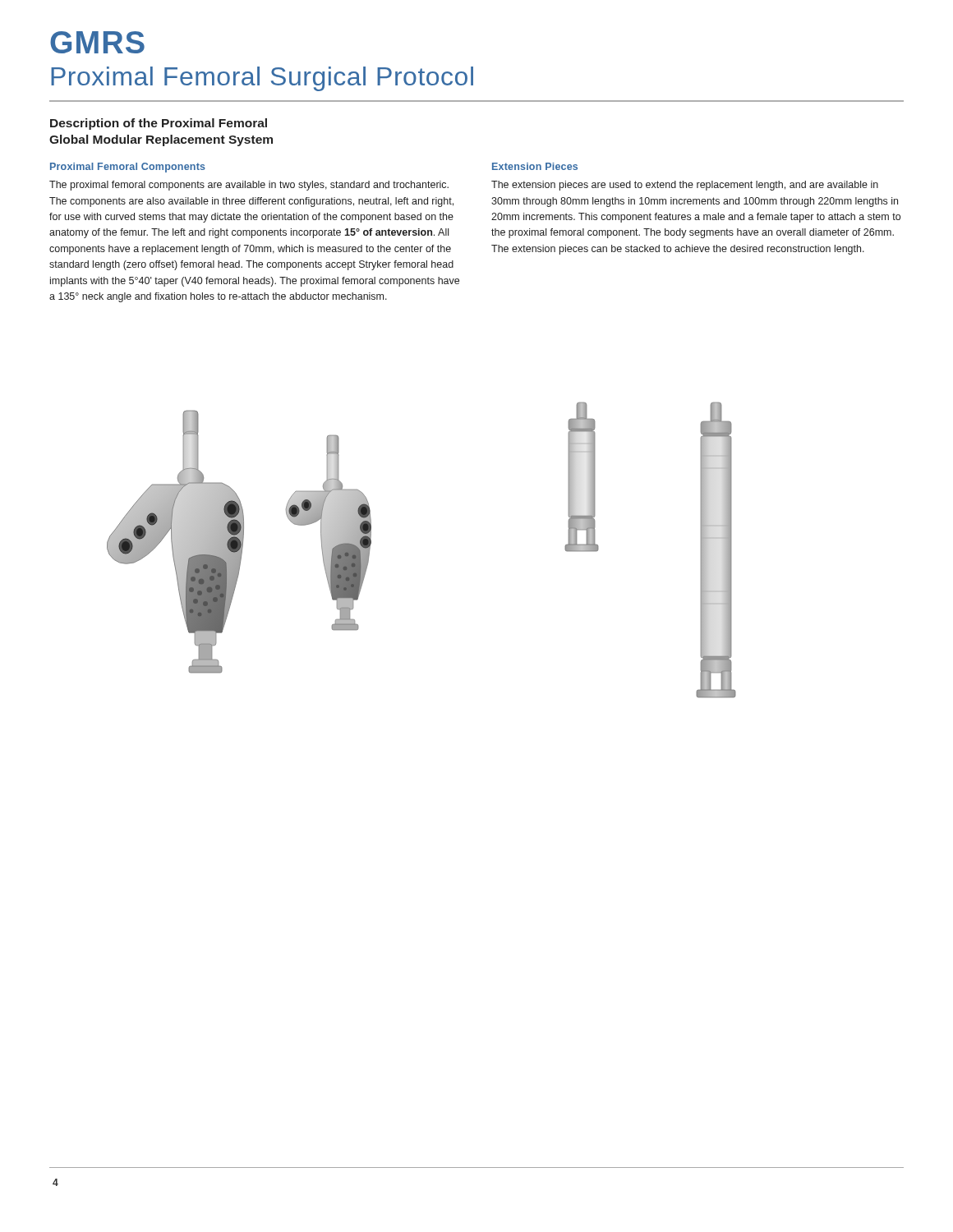Point to the block beginning "The proximal femoral"
This screenshot has height=1232, width=953.
(x=255, y=241)
